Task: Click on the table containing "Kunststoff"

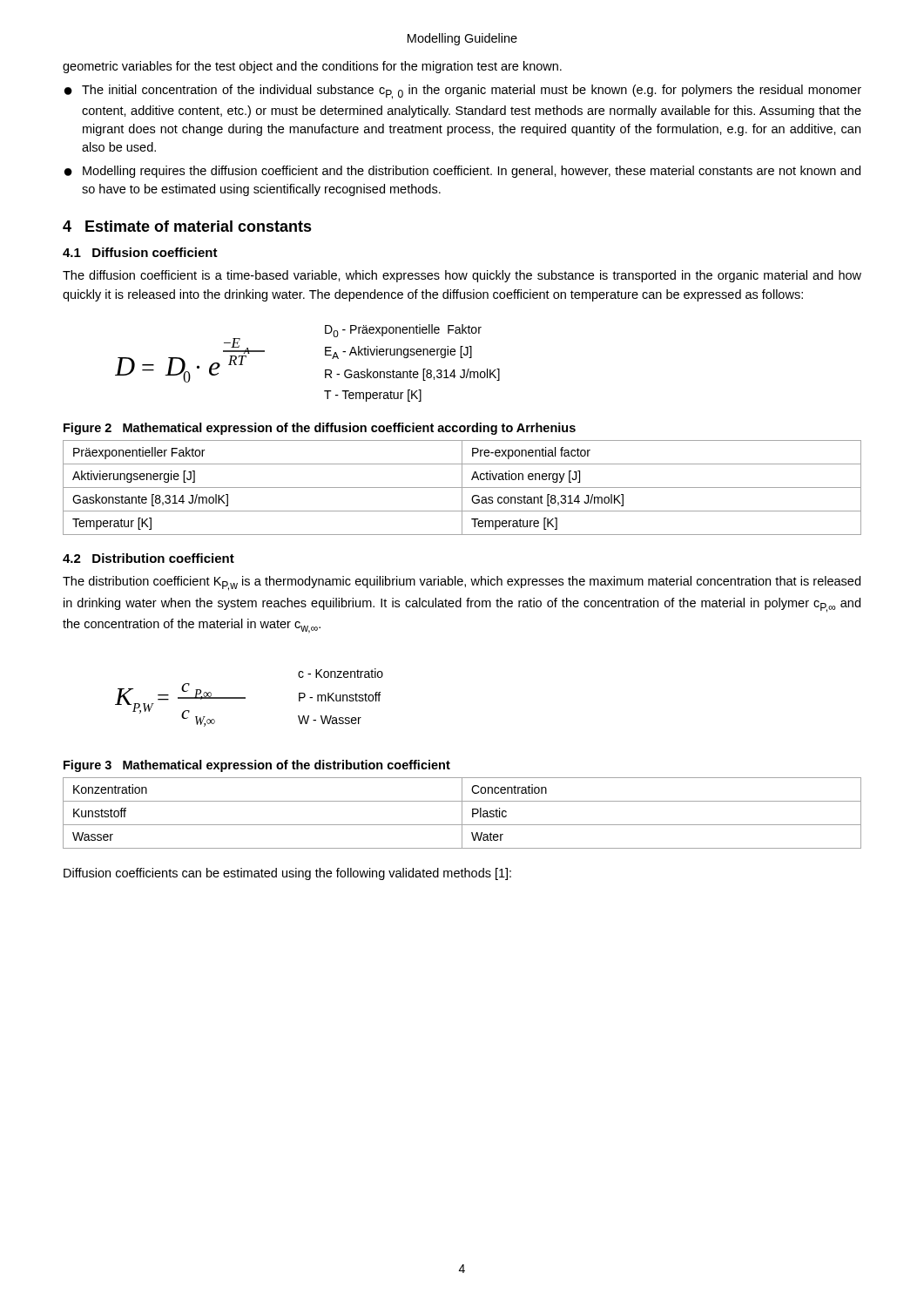Action: [462, 813]
